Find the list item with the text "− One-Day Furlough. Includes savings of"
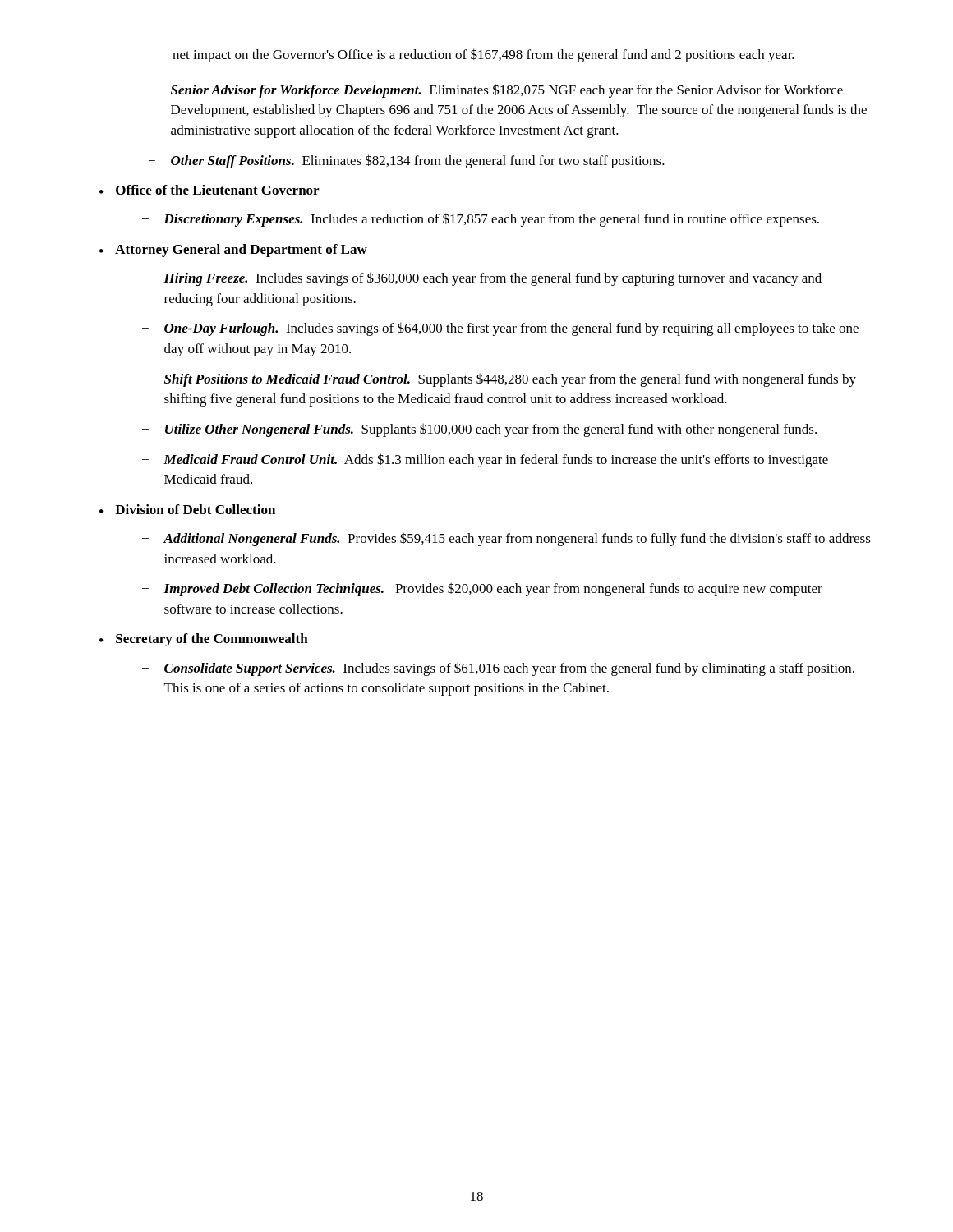 coord(506,339)
